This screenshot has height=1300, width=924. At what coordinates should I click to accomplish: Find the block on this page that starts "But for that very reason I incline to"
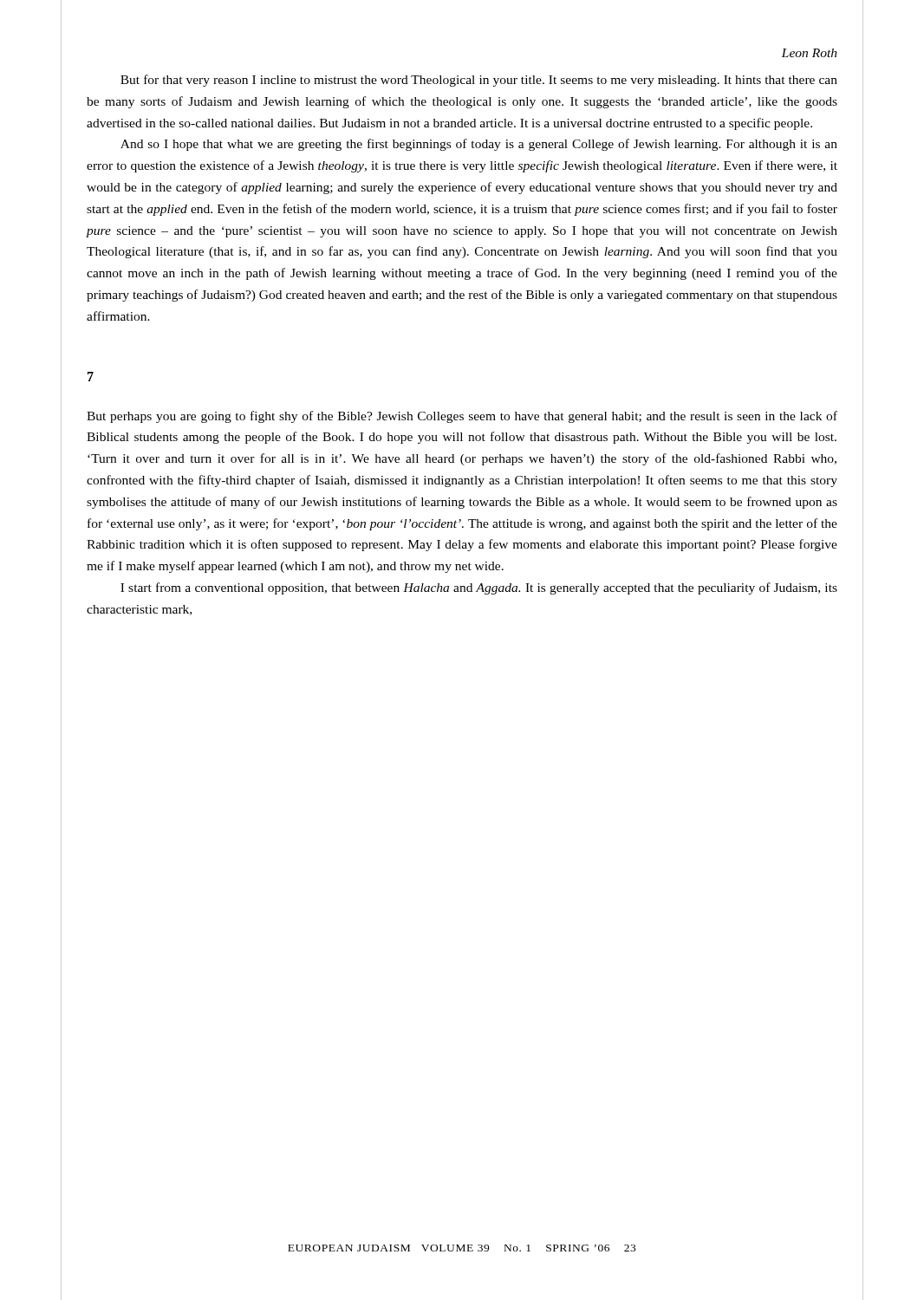tap(462, 198)
